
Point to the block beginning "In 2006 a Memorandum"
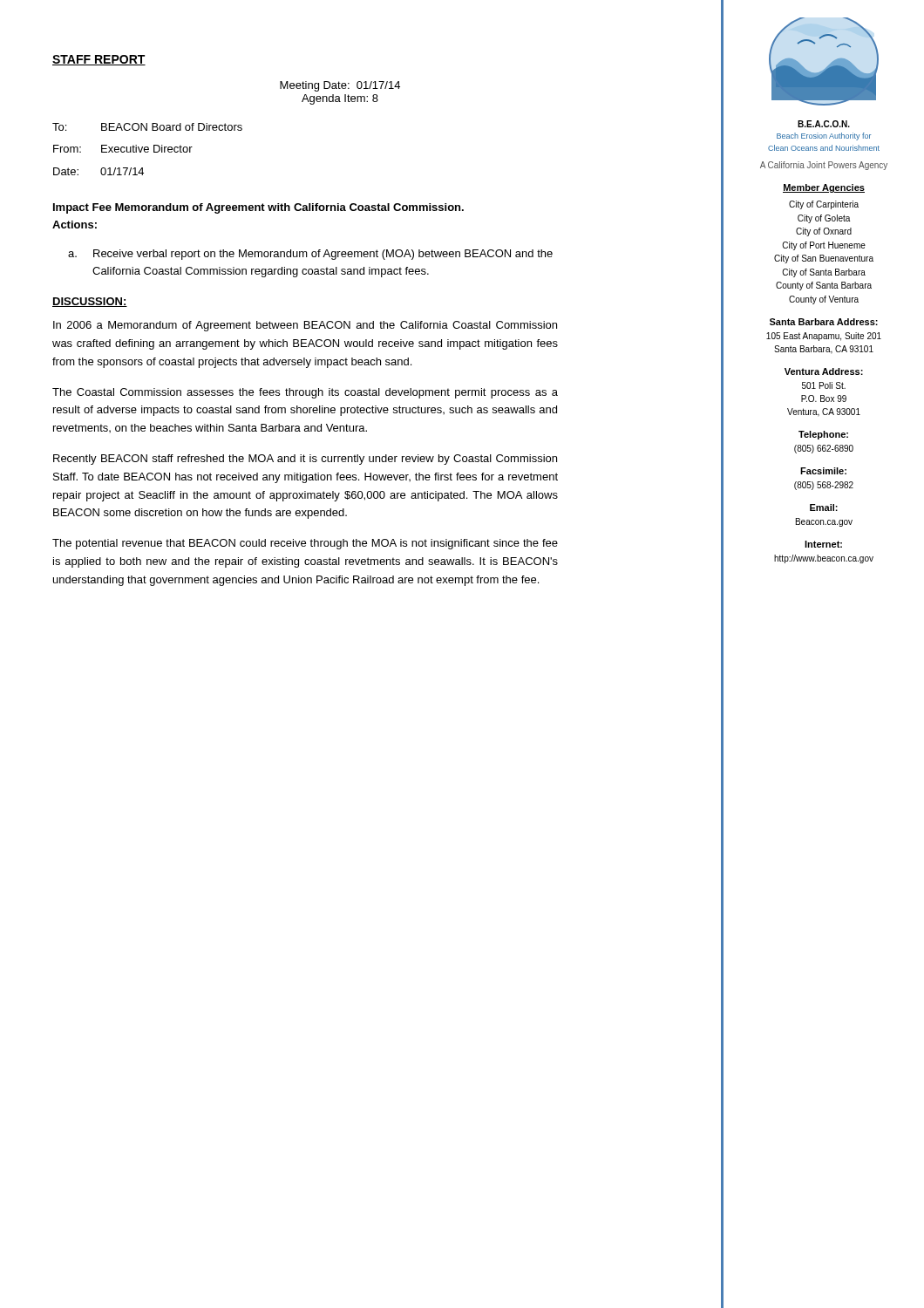tap(305, 343)
